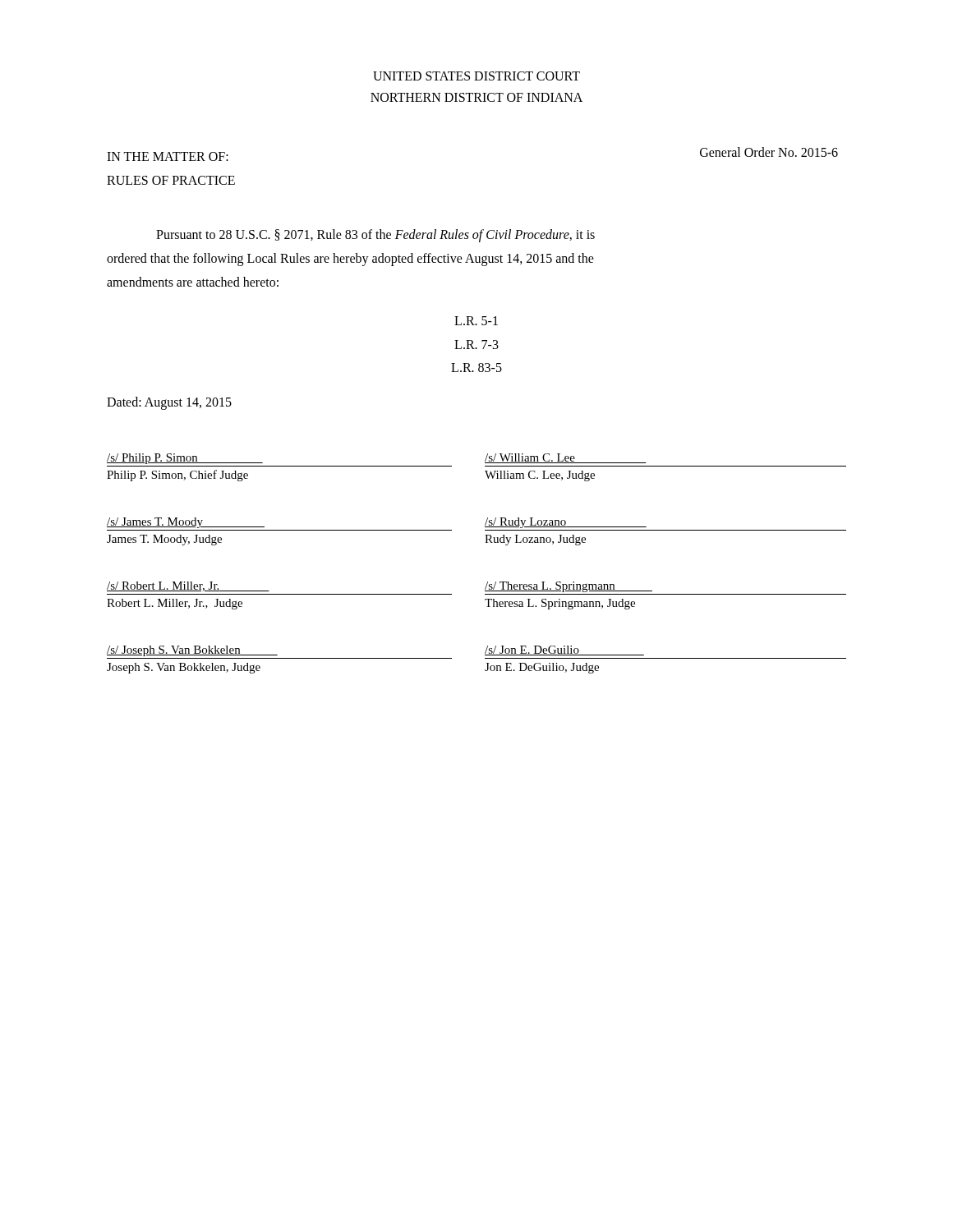Viewport: 953px width, 1232px height.
Task: Find the element starting "Pursuant to 28 U.S.C. § 2071, Rule"
Action: [x=376, y=235]
